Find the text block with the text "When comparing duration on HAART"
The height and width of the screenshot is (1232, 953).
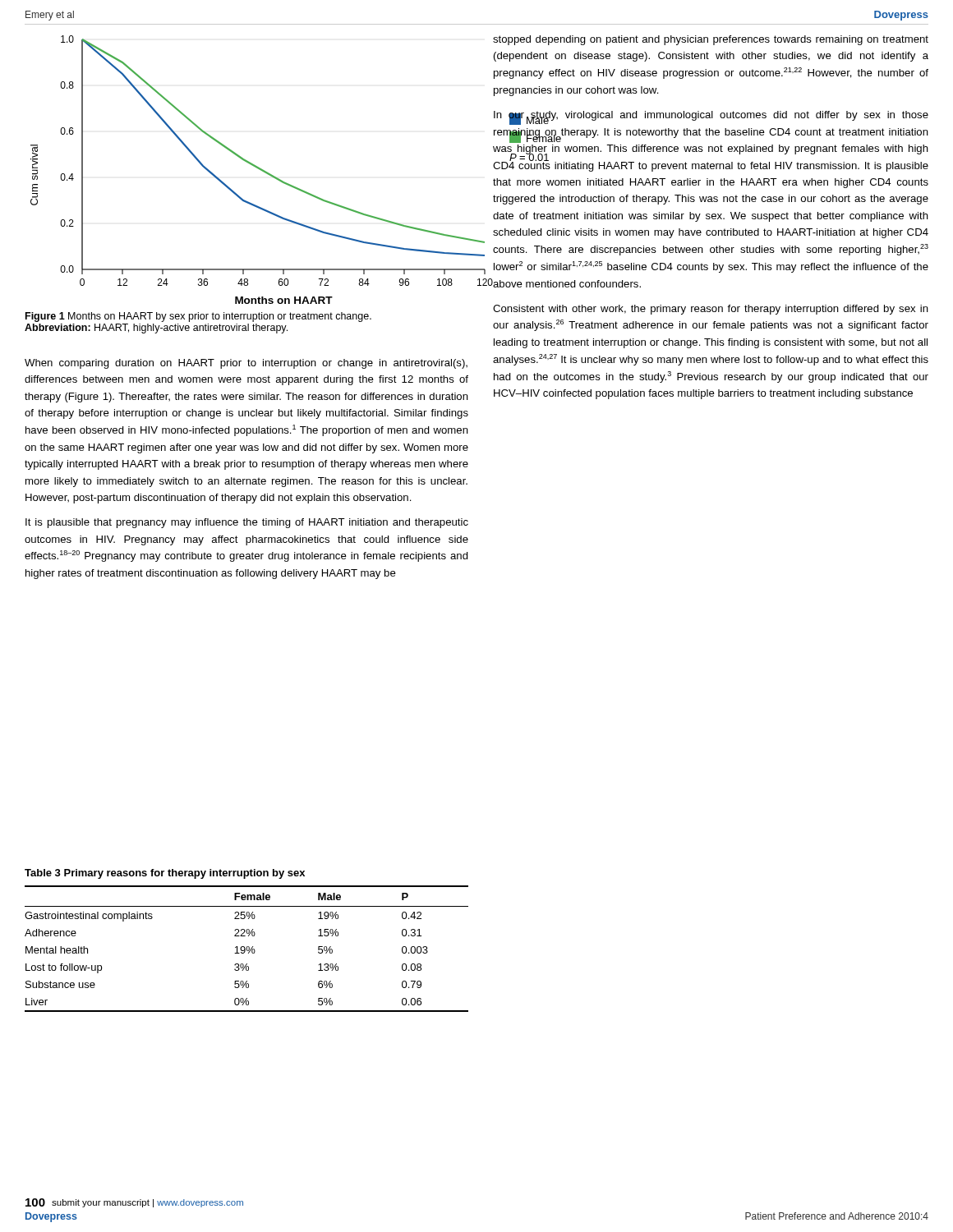tap(246, 468)
